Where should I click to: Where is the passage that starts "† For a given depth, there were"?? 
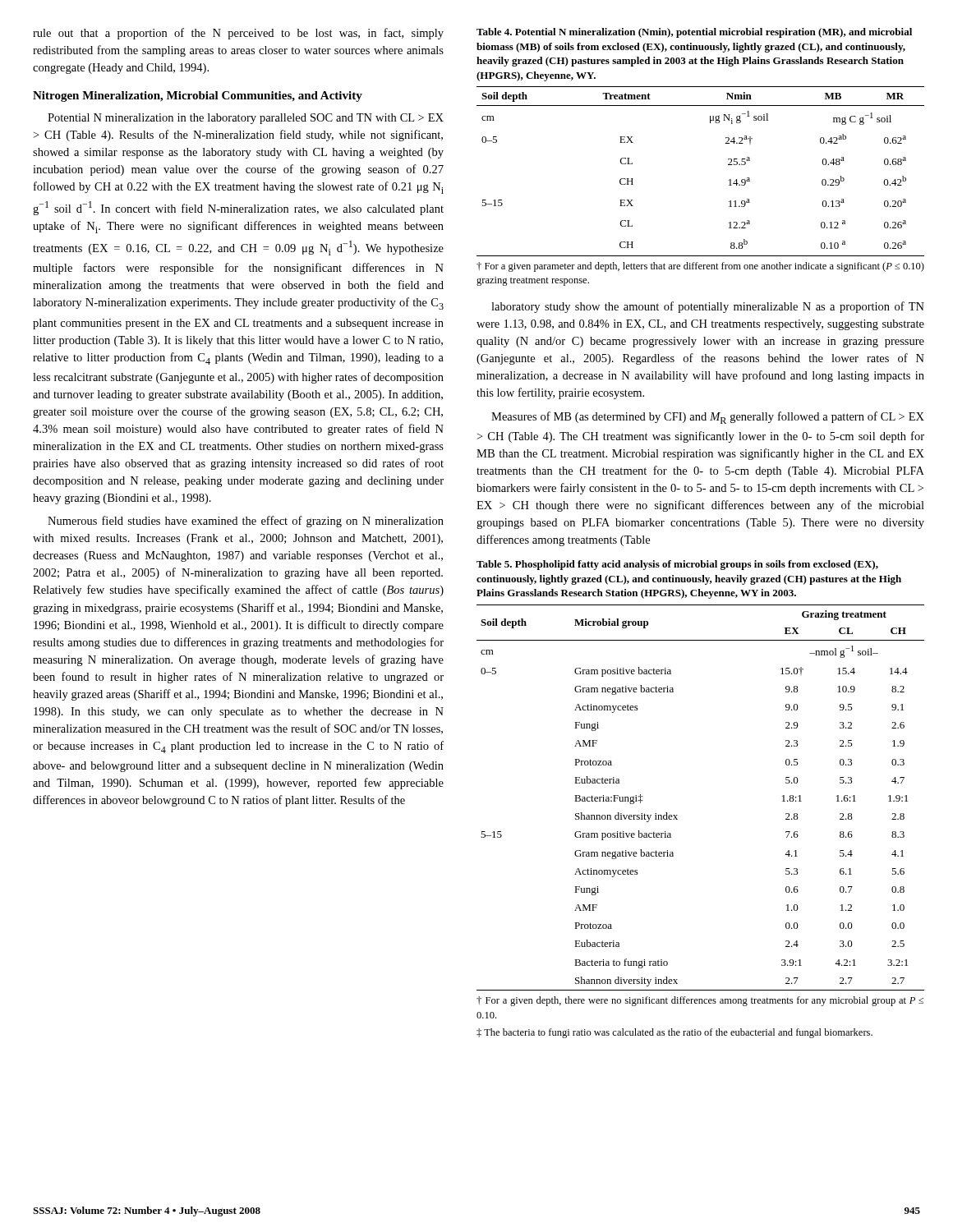coord(700,1008)
